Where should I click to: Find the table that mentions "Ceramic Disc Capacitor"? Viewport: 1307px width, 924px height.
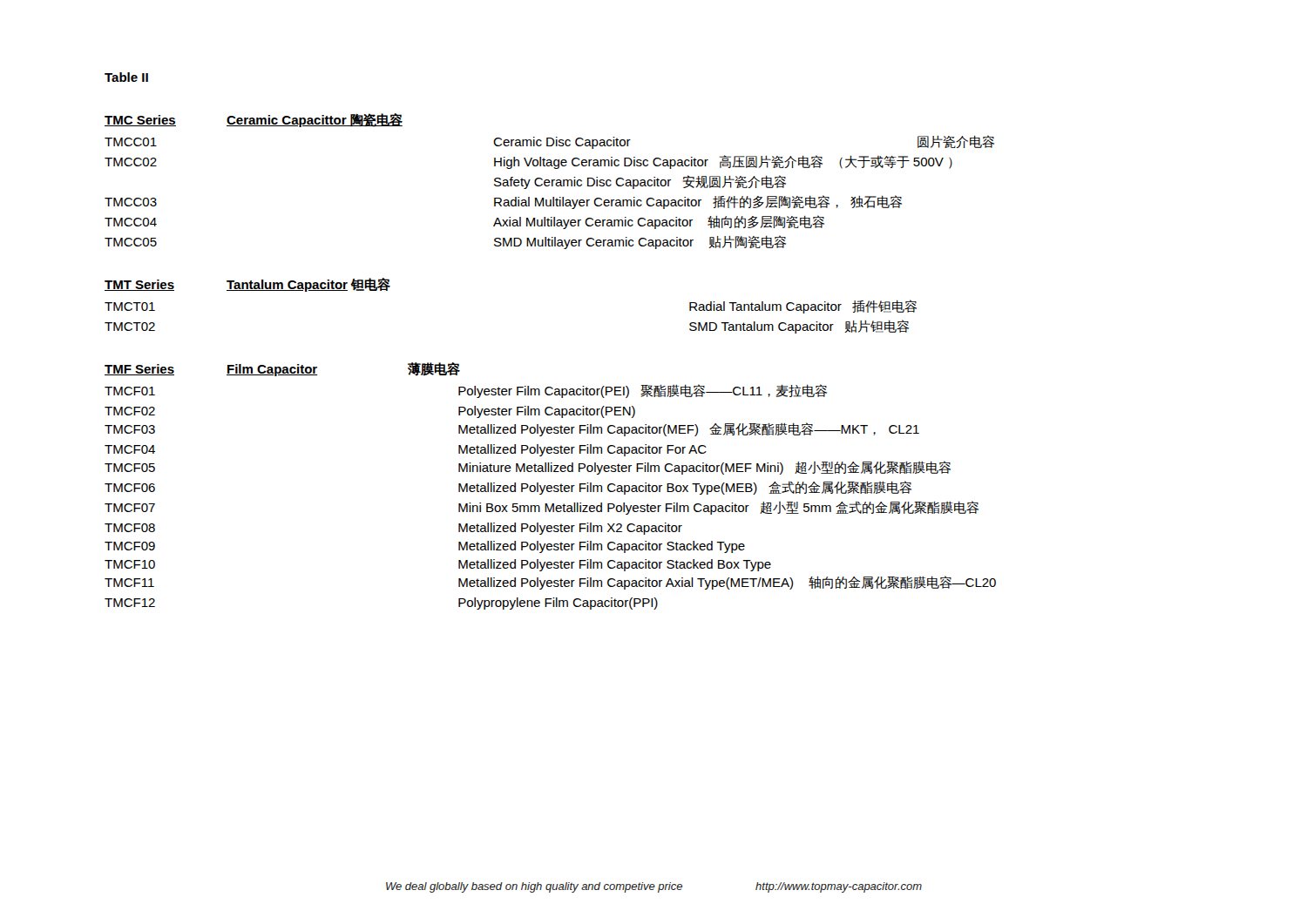tap(671, 192)
